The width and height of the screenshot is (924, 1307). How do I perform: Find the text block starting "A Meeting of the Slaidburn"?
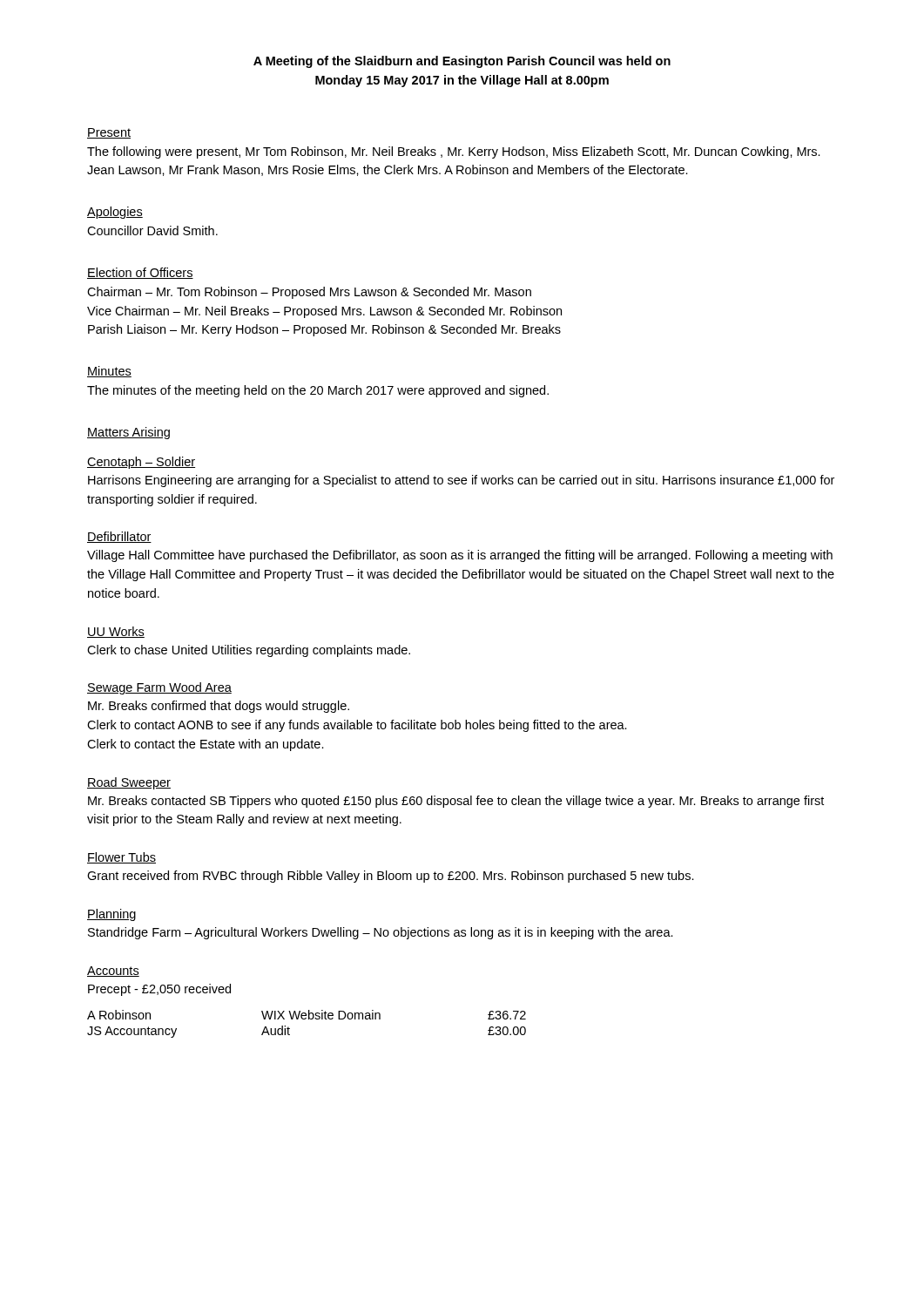pyautogui.click(x=462, y=71)
